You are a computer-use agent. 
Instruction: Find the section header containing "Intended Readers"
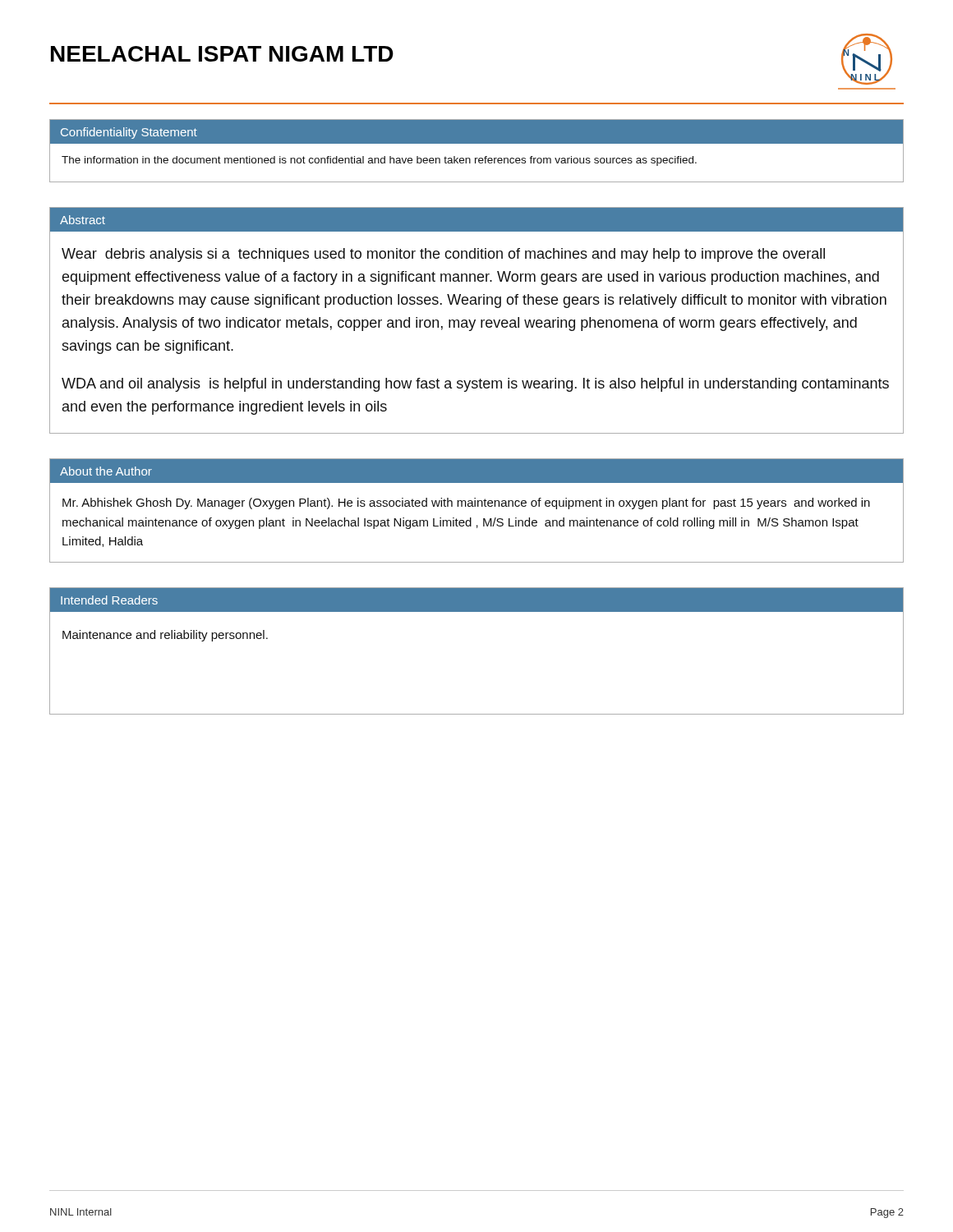[109, 600]
